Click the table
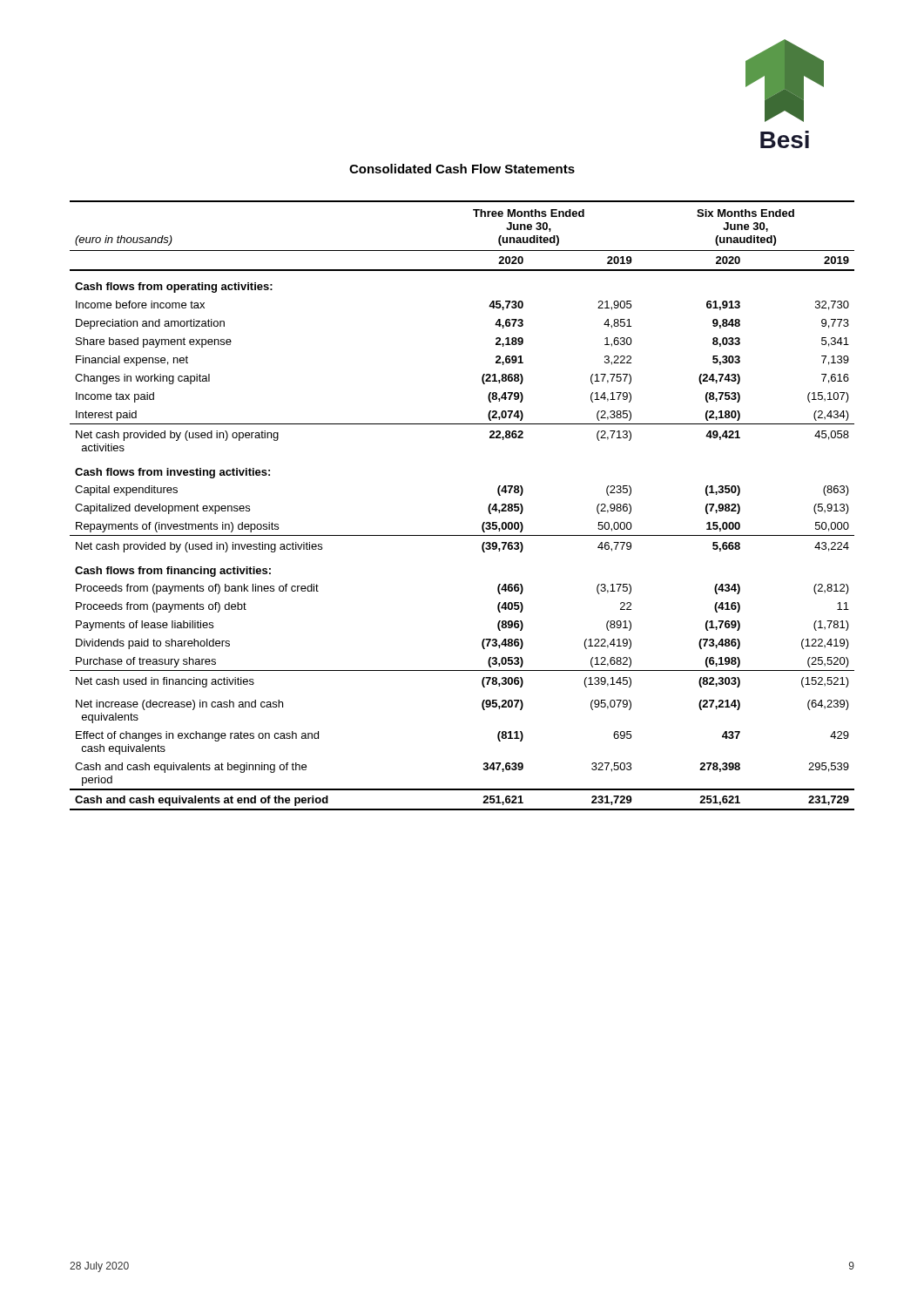 (x=462, y=505)
